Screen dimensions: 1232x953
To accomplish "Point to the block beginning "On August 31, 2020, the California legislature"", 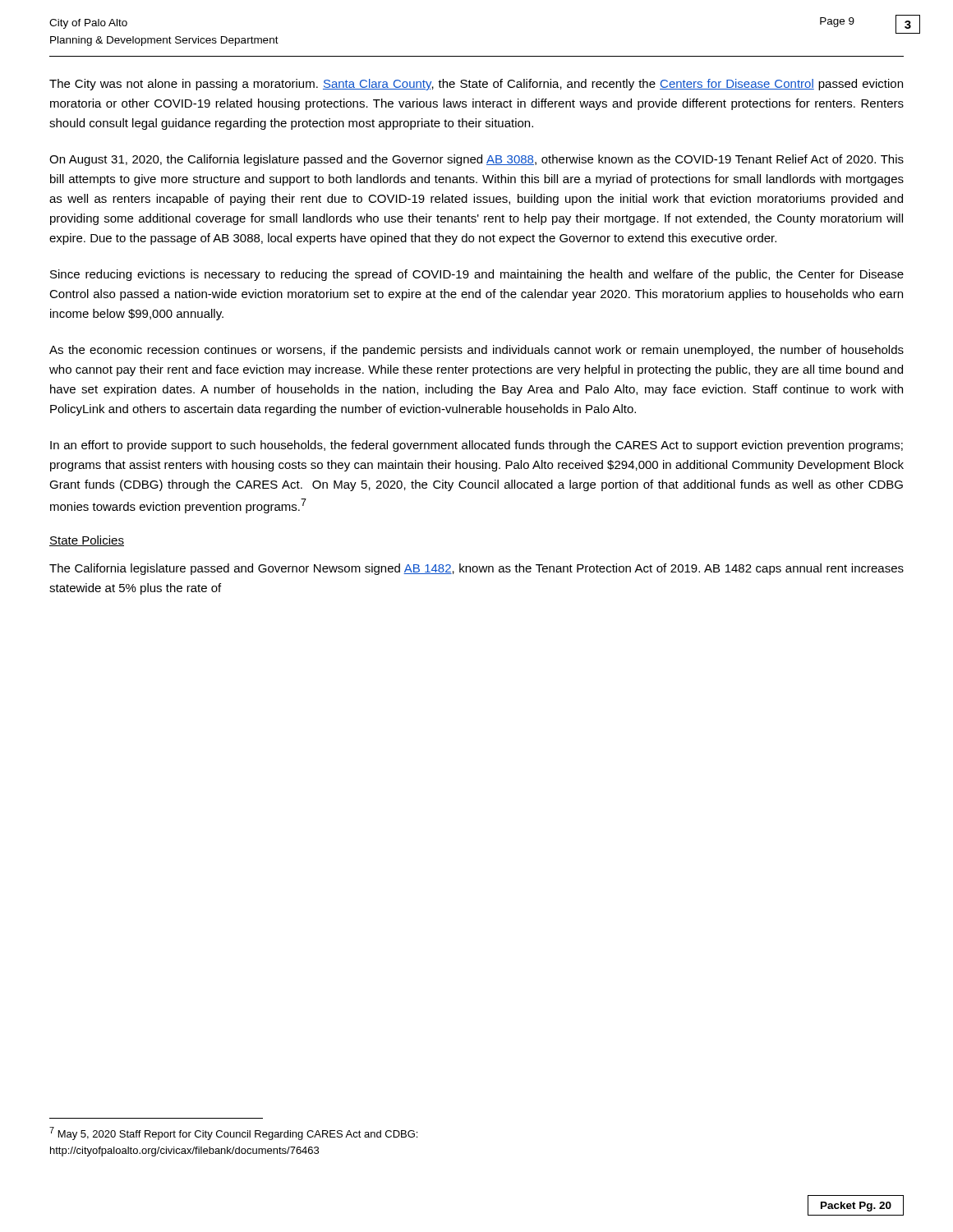I will click(476, 198).
